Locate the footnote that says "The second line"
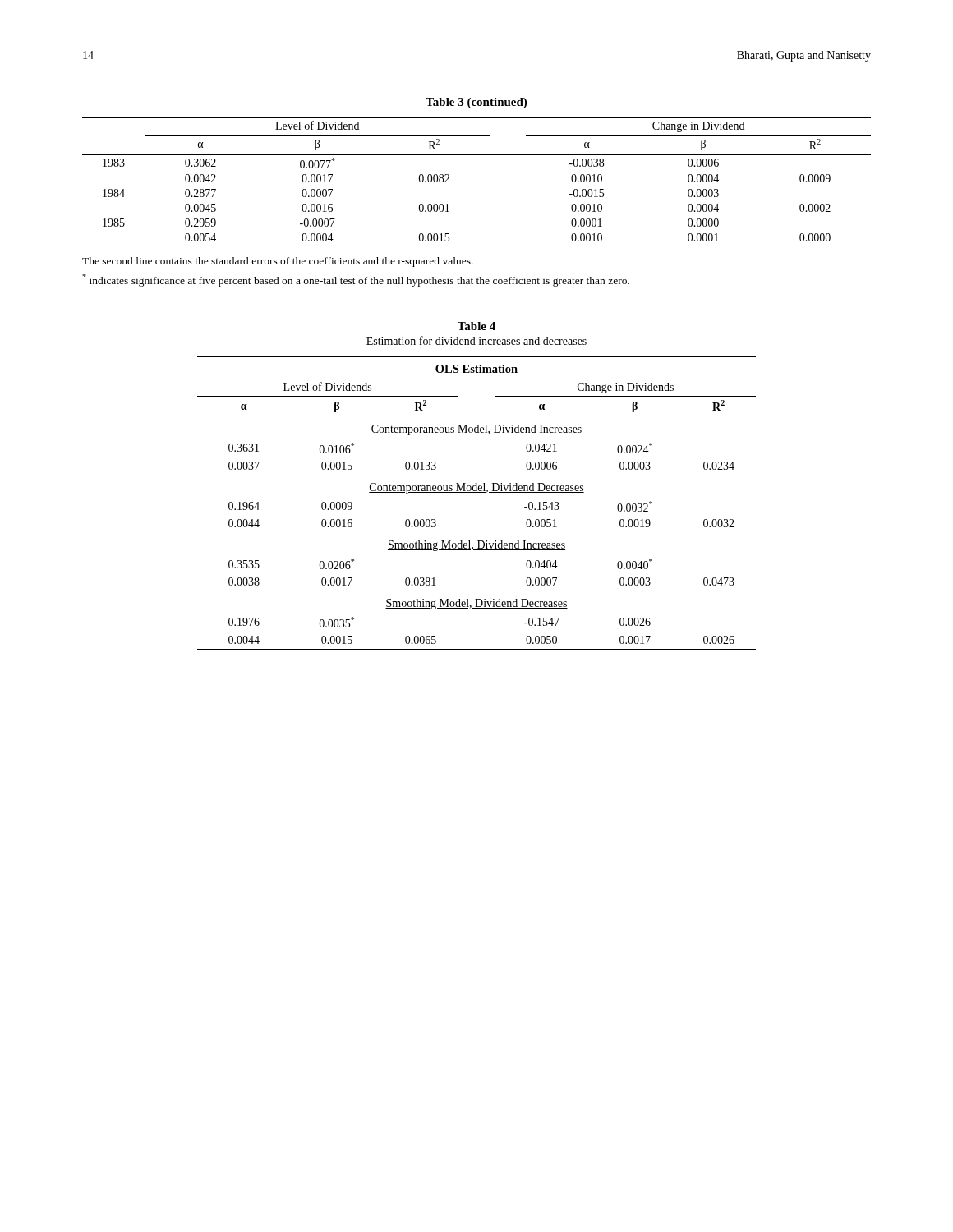953x1232 pixels. (x=356, y=270)
